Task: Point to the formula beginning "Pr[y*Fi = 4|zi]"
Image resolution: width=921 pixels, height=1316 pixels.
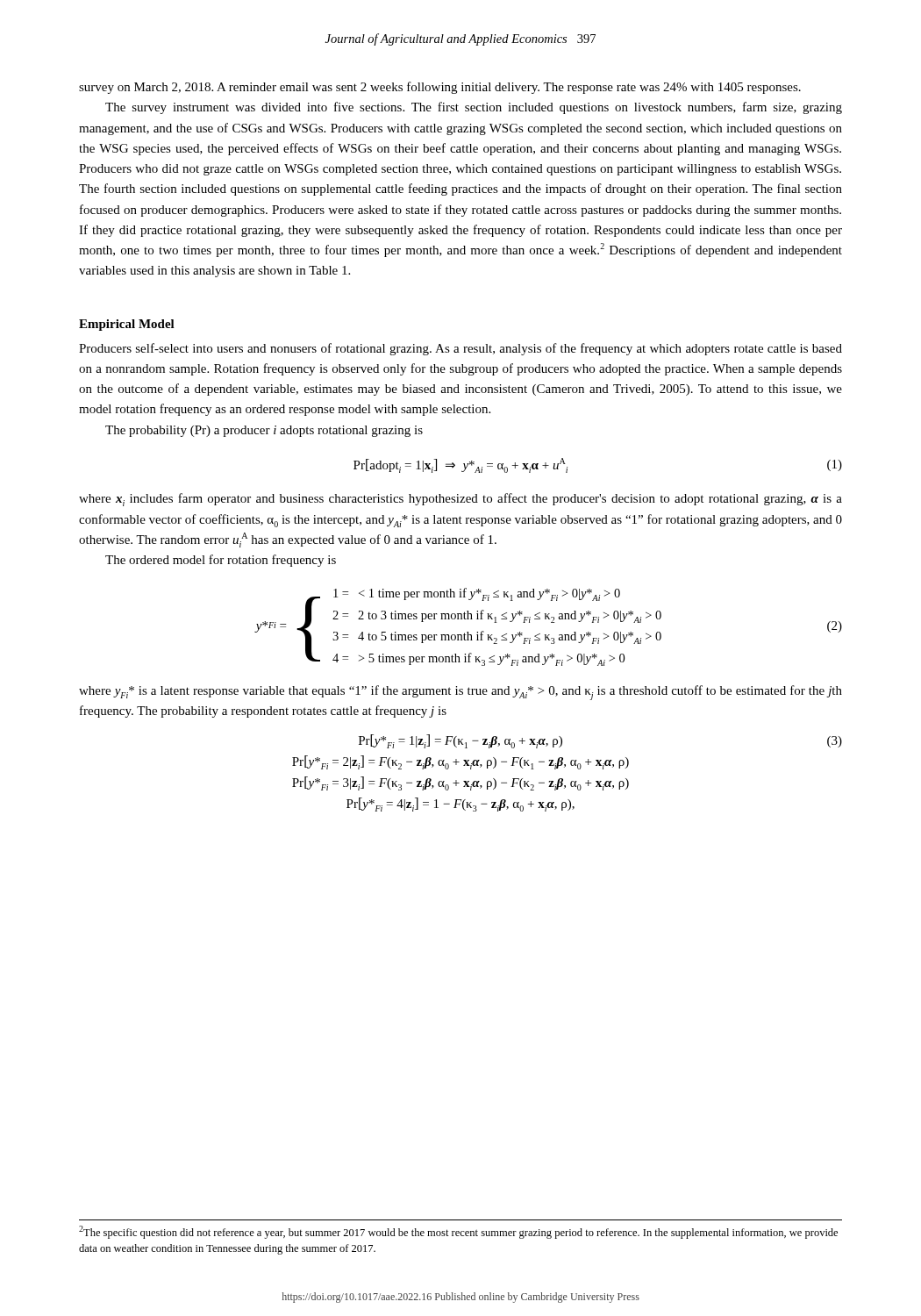Action: pyautogui.click(x=460, y=803)
